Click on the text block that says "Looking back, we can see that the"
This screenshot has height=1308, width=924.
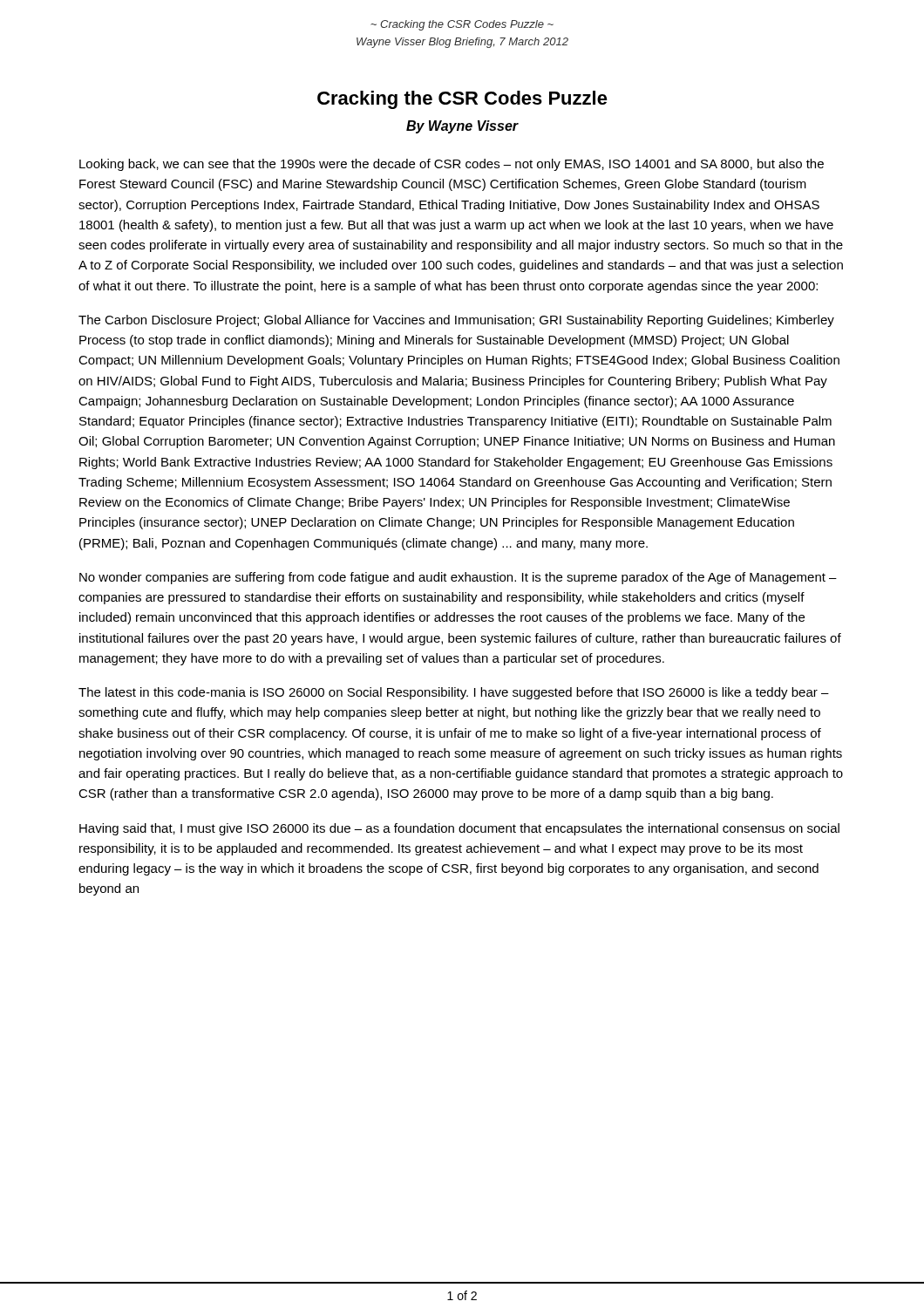click(x=461, y=224)
